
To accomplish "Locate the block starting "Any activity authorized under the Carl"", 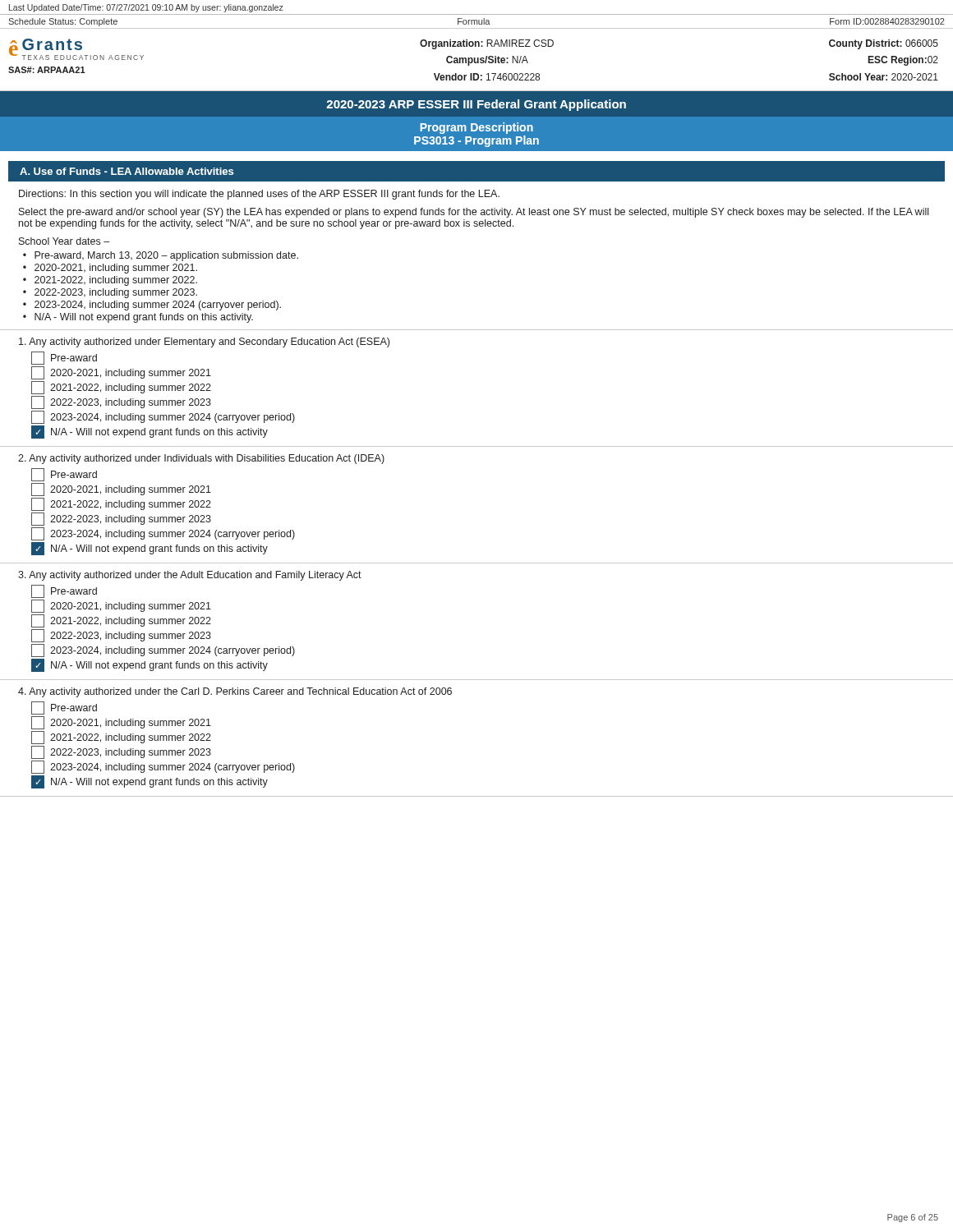I will point(235,692).
